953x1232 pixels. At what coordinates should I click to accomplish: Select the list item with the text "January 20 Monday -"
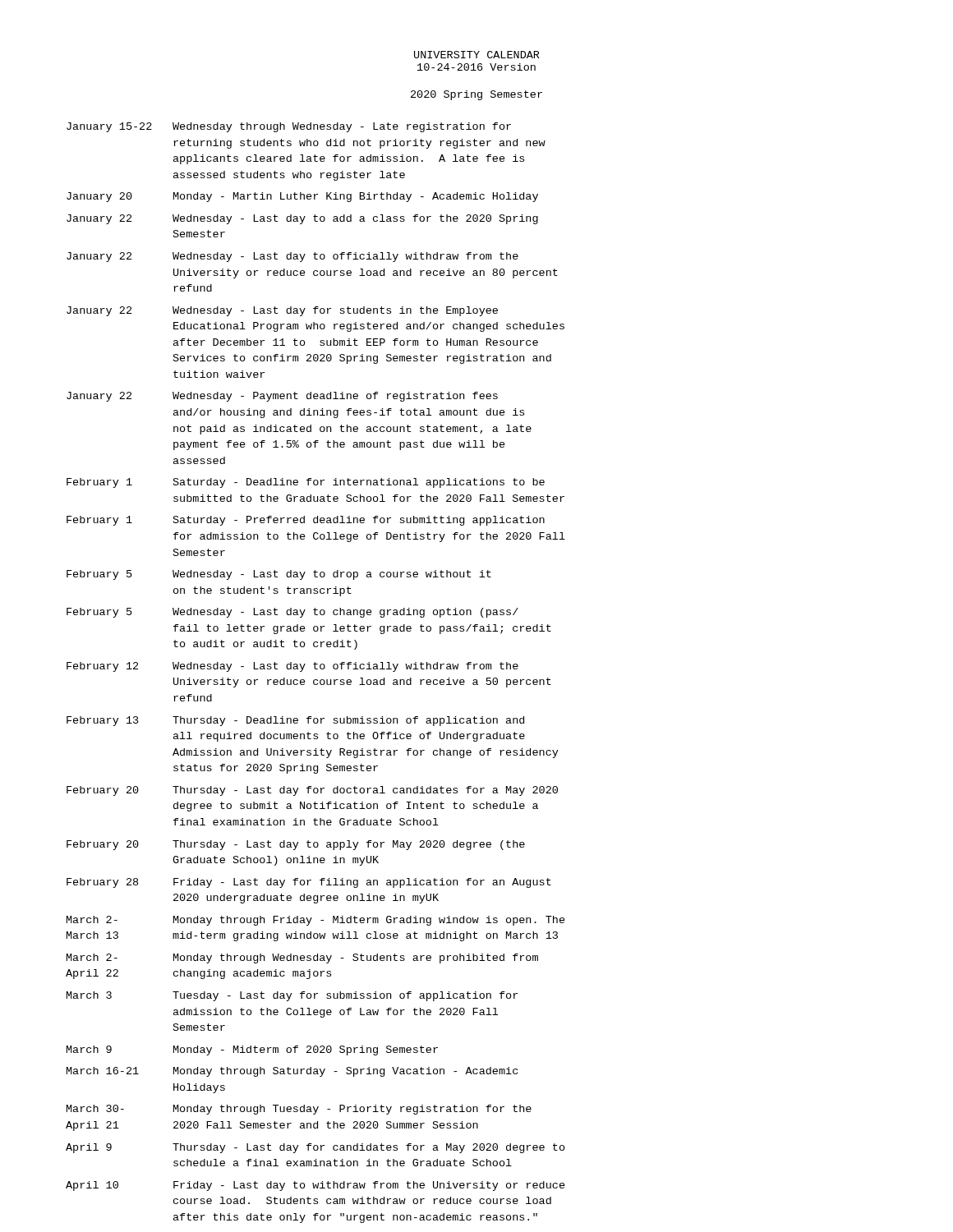476,200
